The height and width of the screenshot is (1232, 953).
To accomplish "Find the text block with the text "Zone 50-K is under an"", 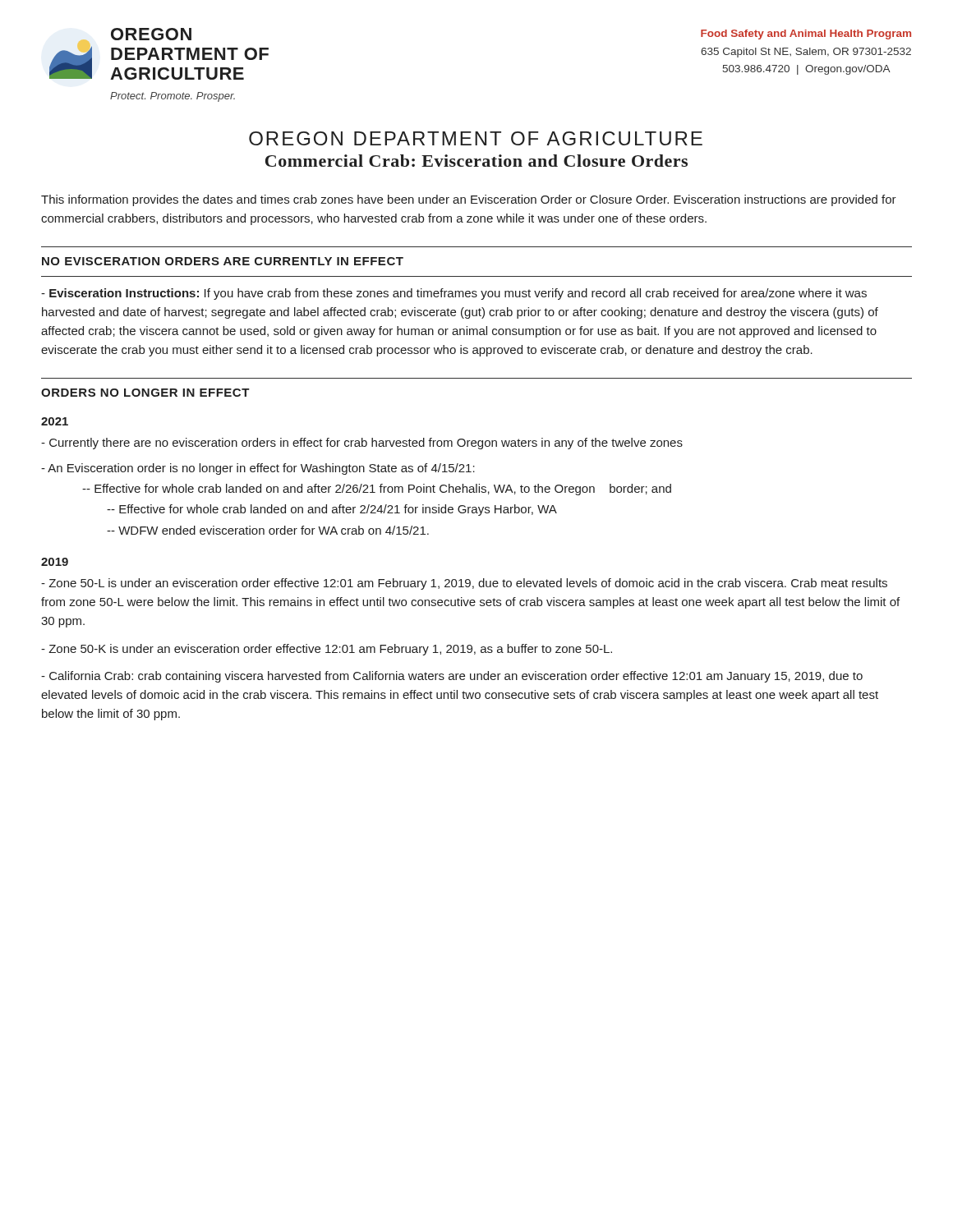I will pos(327,648).
